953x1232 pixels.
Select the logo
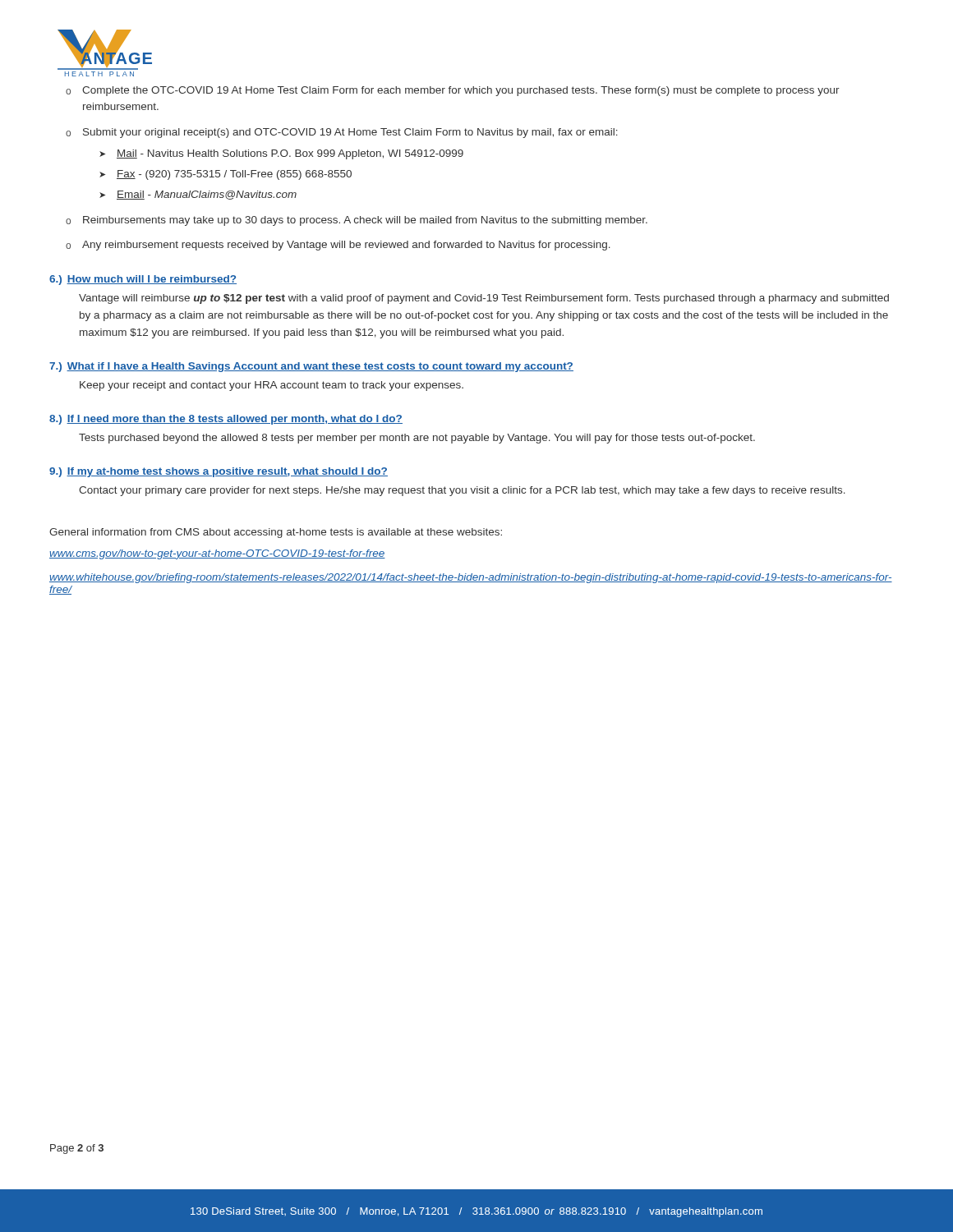point(115,51)
